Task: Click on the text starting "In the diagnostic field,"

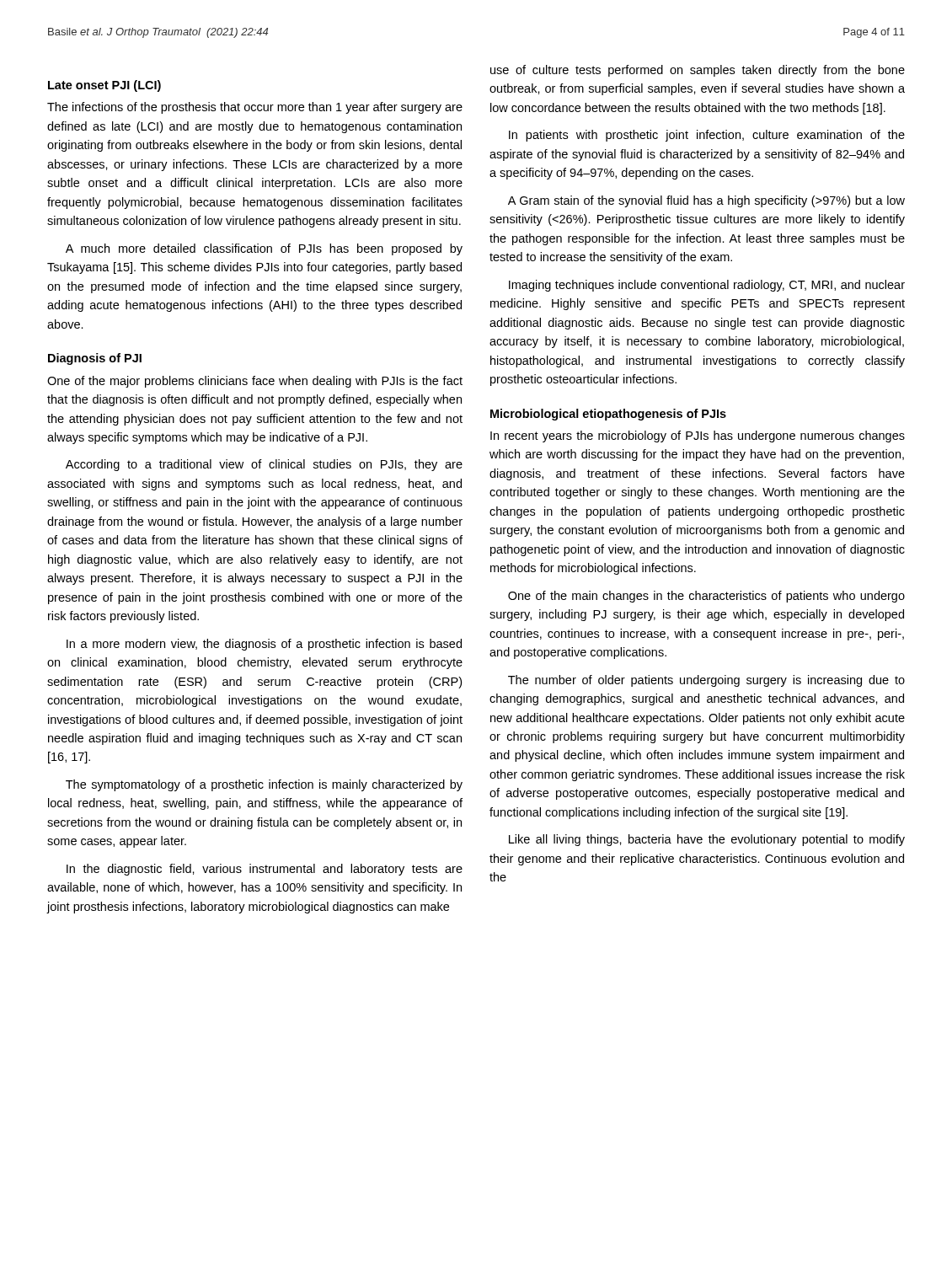Action: [x=255, y=888]
